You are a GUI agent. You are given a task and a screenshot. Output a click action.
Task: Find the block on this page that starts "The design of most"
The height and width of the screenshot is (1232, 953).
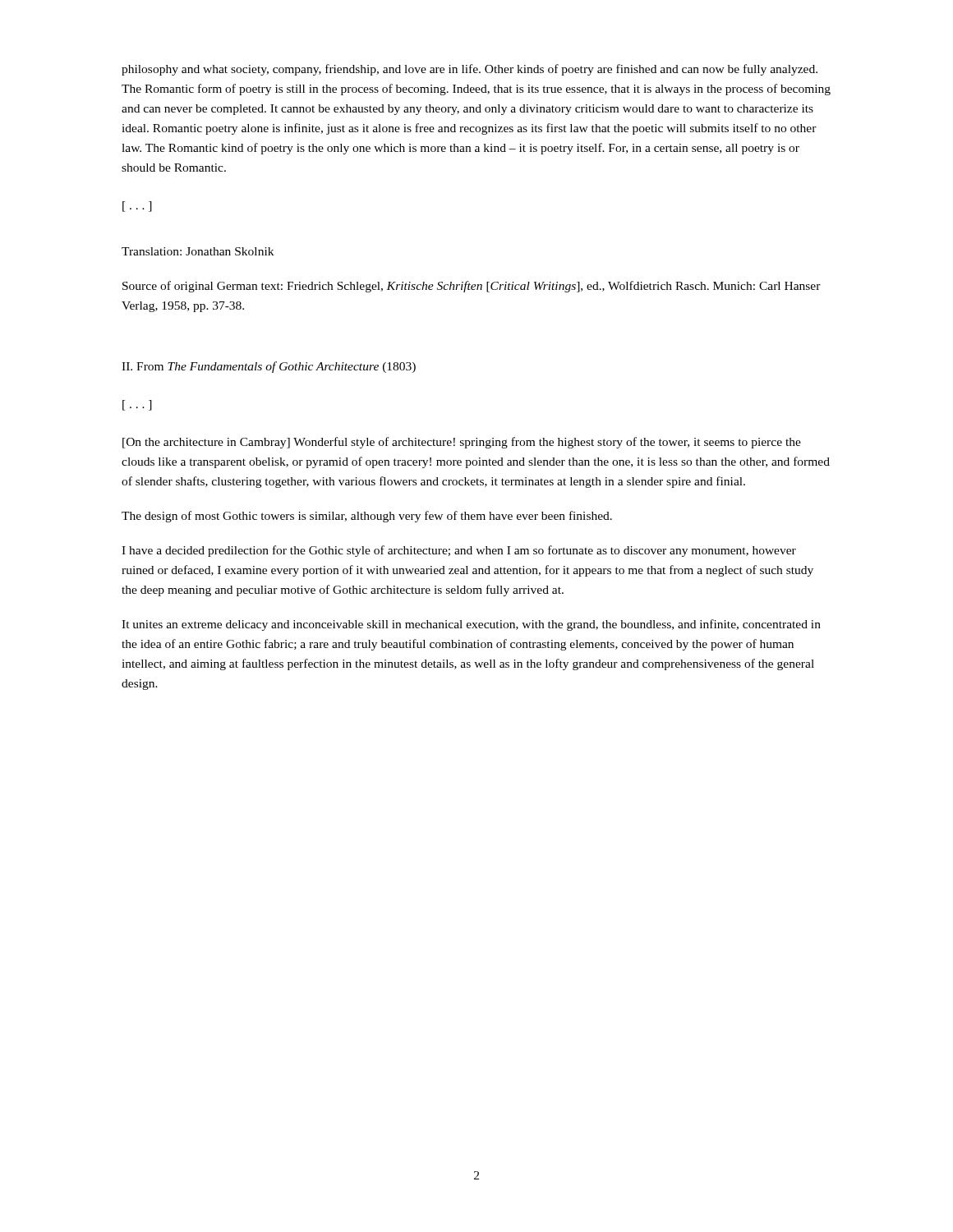[367, 516]
